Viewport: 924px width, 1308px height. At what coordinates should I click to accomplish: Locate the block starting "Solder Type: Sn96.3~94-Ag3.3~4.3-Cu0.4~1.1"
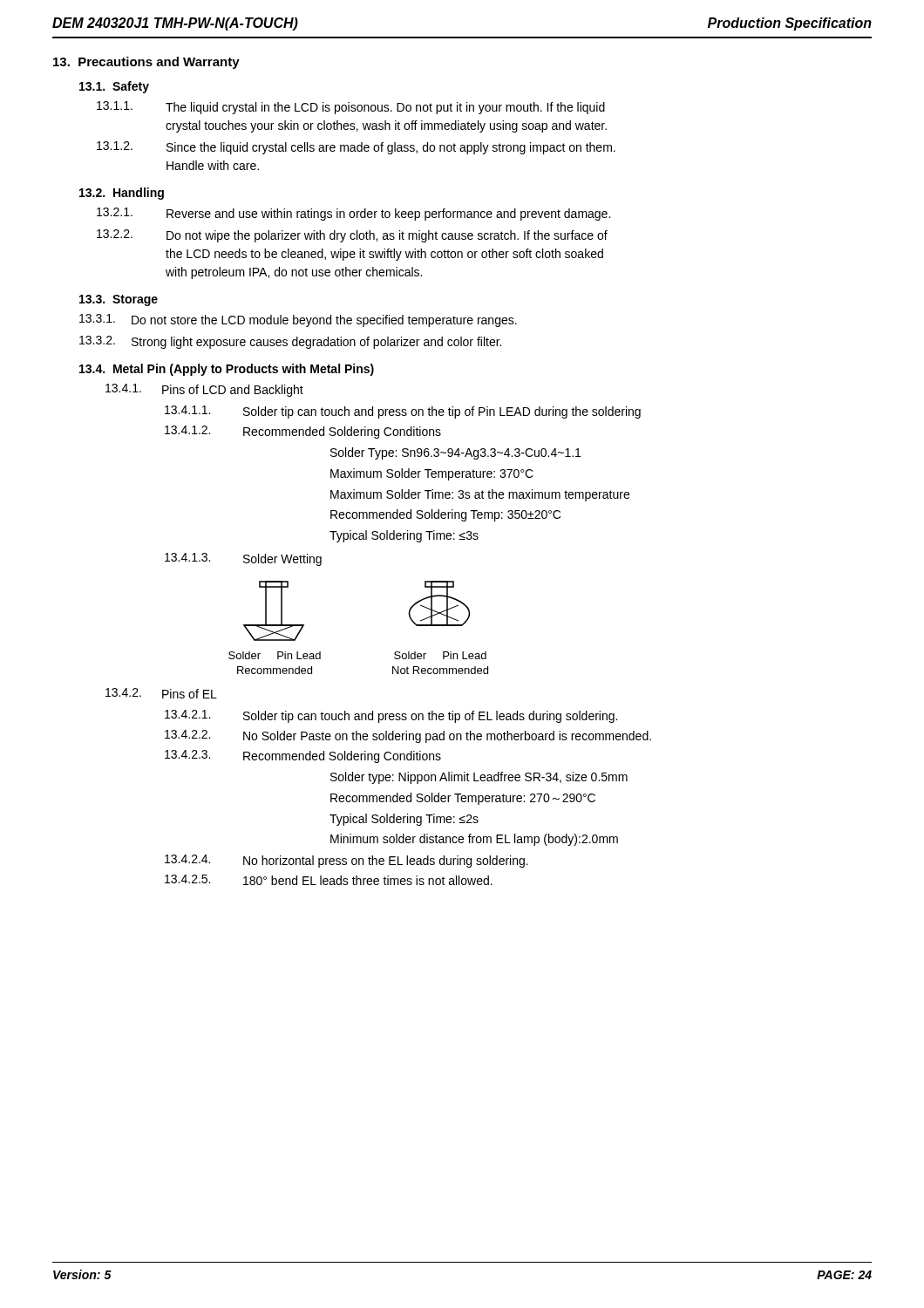point(480,494)
